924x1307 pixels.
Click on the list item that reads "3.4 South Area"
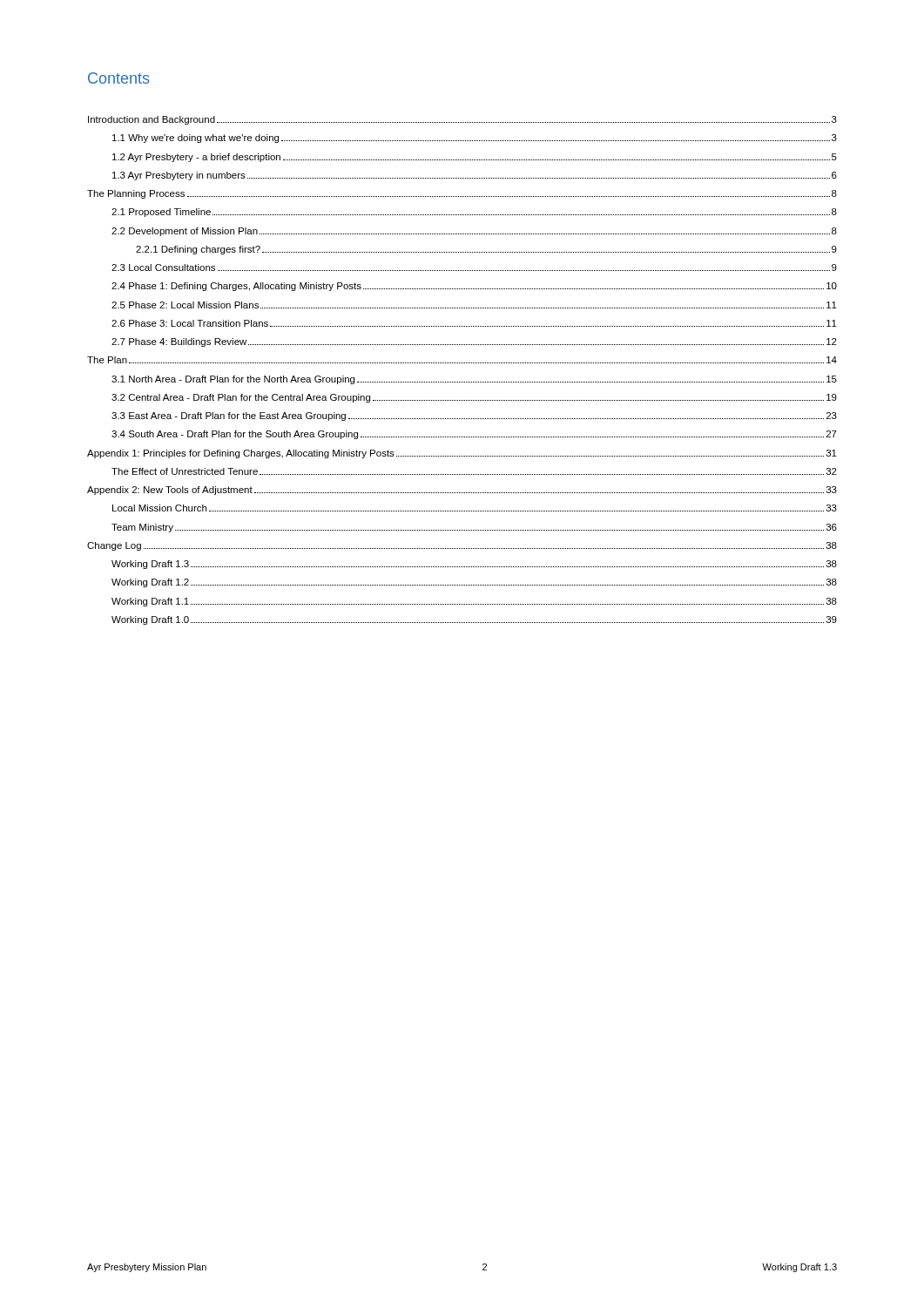[x=462, y=435]
